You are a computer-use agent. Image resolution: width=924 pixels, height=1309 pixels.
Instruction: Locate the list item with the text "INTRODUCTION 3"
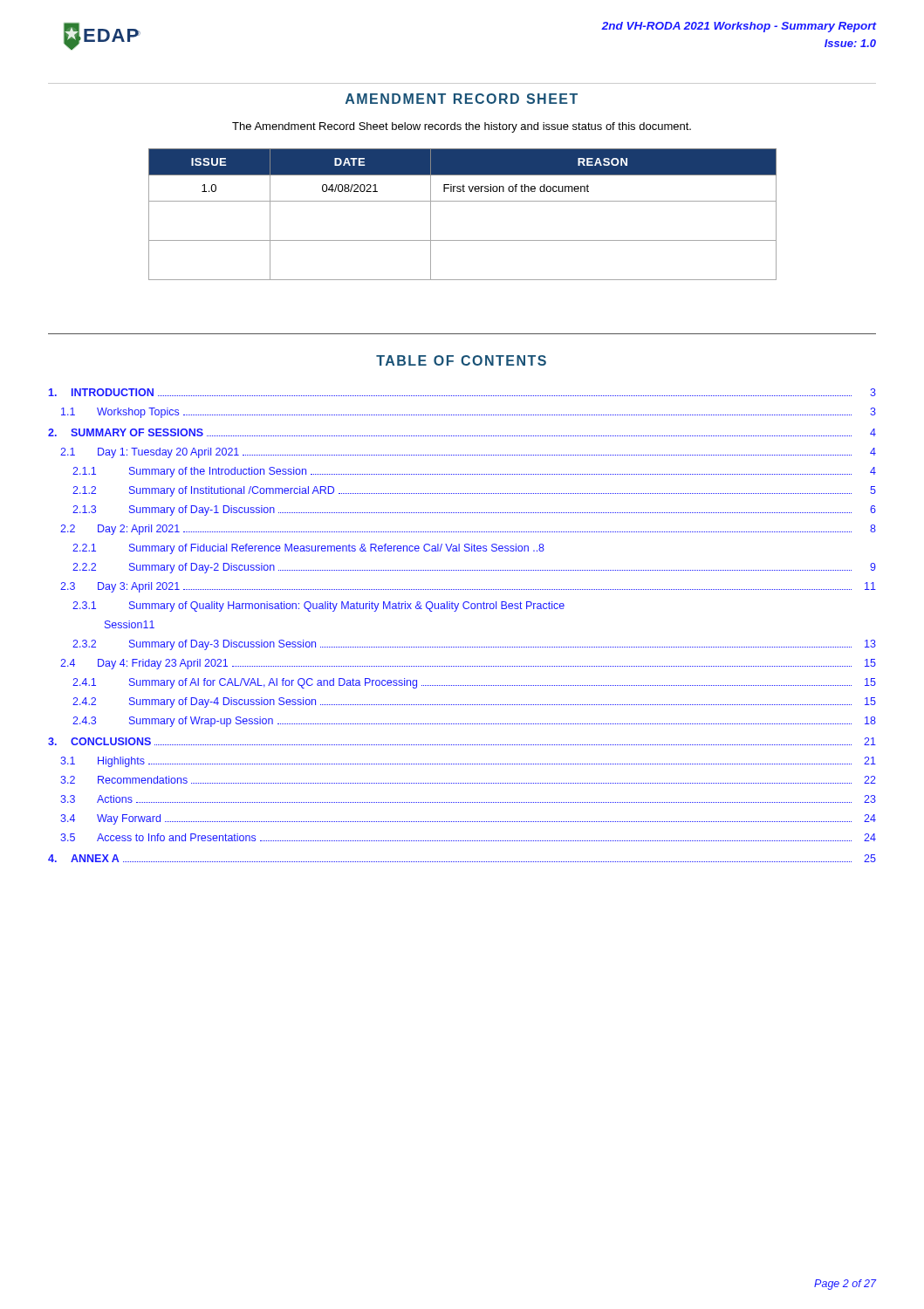[462, 393]
